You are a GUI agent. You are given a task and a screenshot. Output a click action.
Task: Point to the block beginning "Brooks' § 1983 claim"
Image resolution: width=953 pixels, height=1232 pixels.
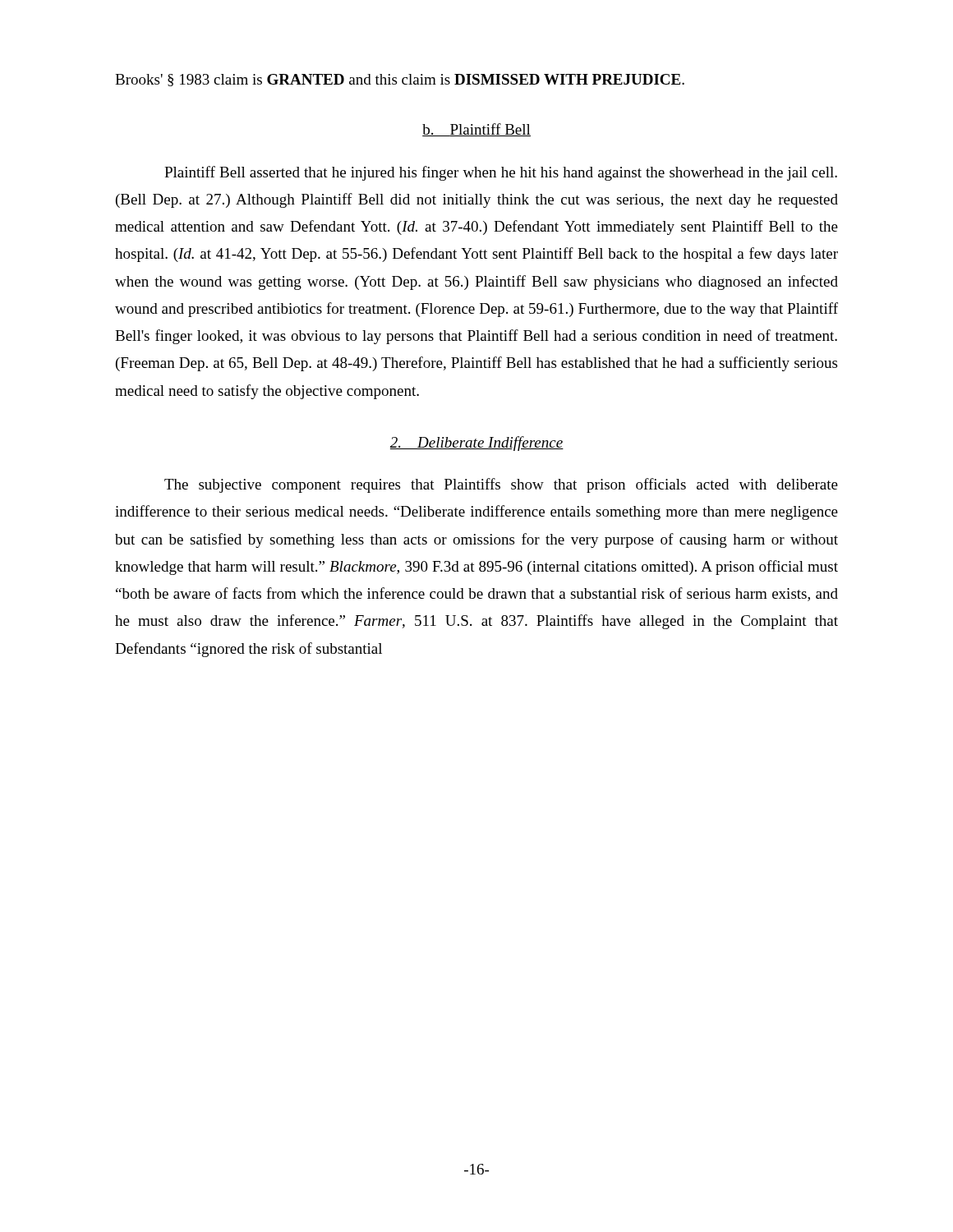click(400, 79)
